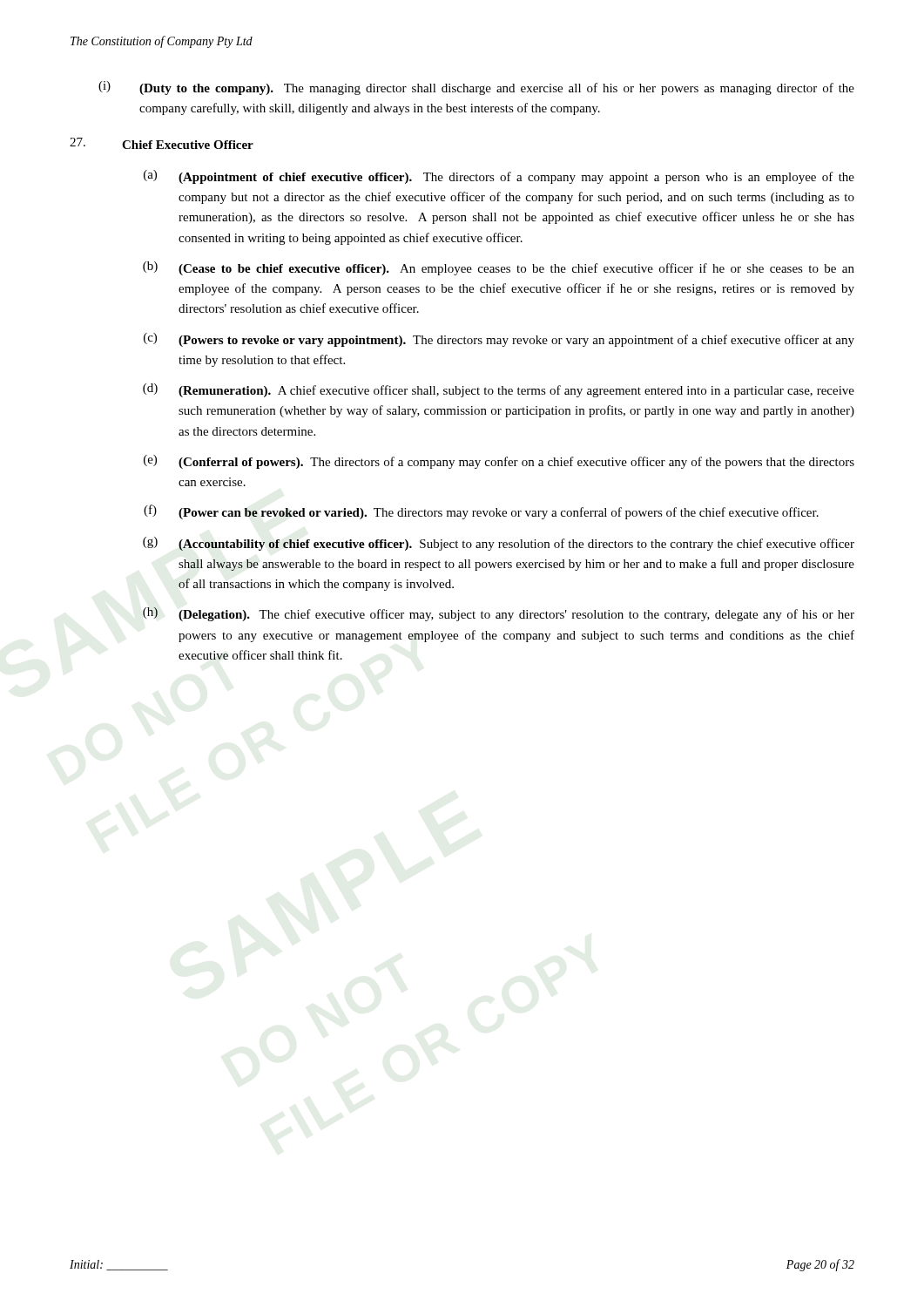The height and width of the screenshot is (1307, 924).
Task: Locate the list item with the text "(g) (Accountability of chief"
Action: tap(488, 564)
